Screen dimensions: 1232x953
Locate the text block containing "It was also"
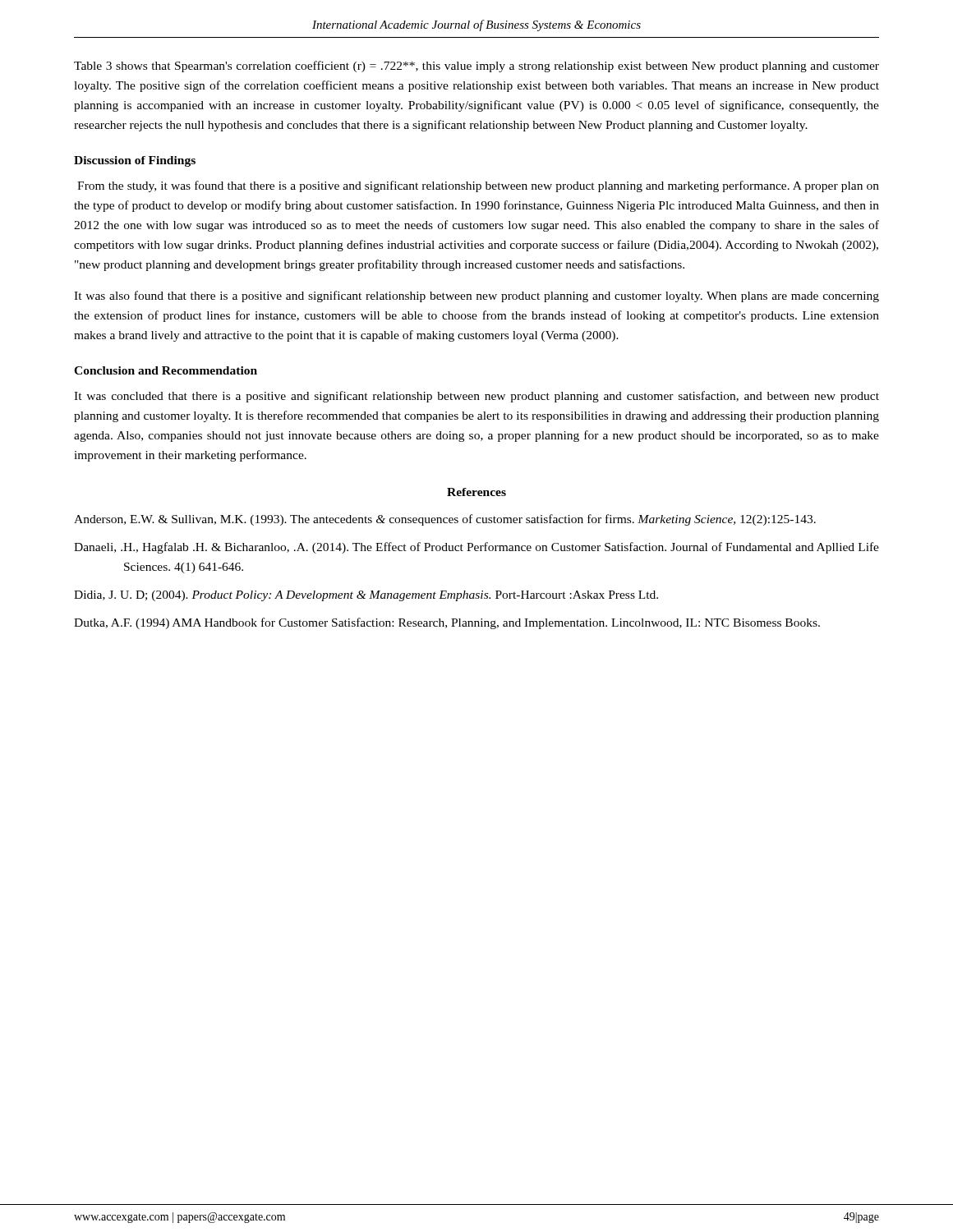coord(476,315)
